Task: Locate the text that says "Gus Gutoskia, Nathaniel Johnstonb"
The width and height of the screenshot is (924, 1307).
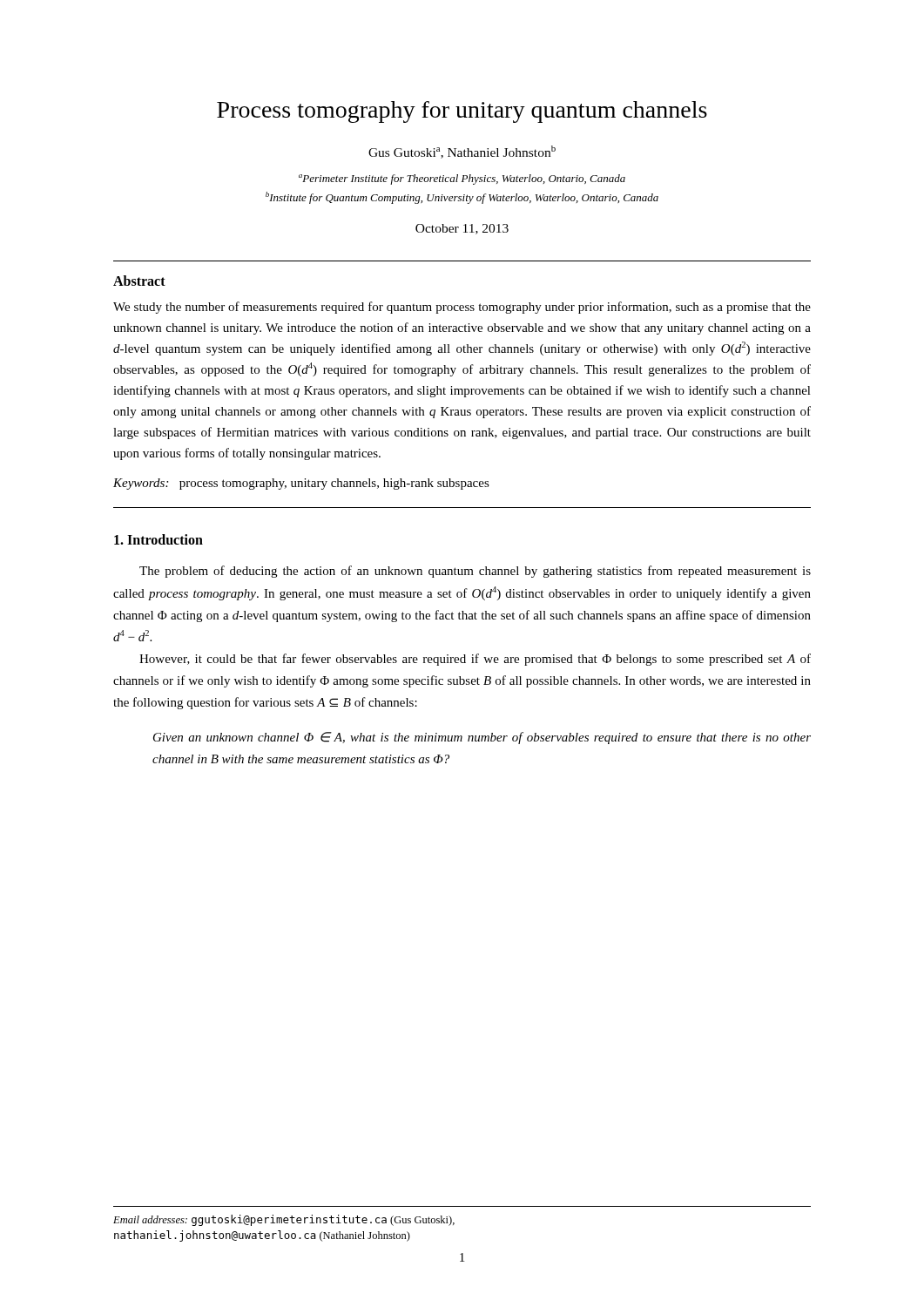Action: (x=462, y=151)
